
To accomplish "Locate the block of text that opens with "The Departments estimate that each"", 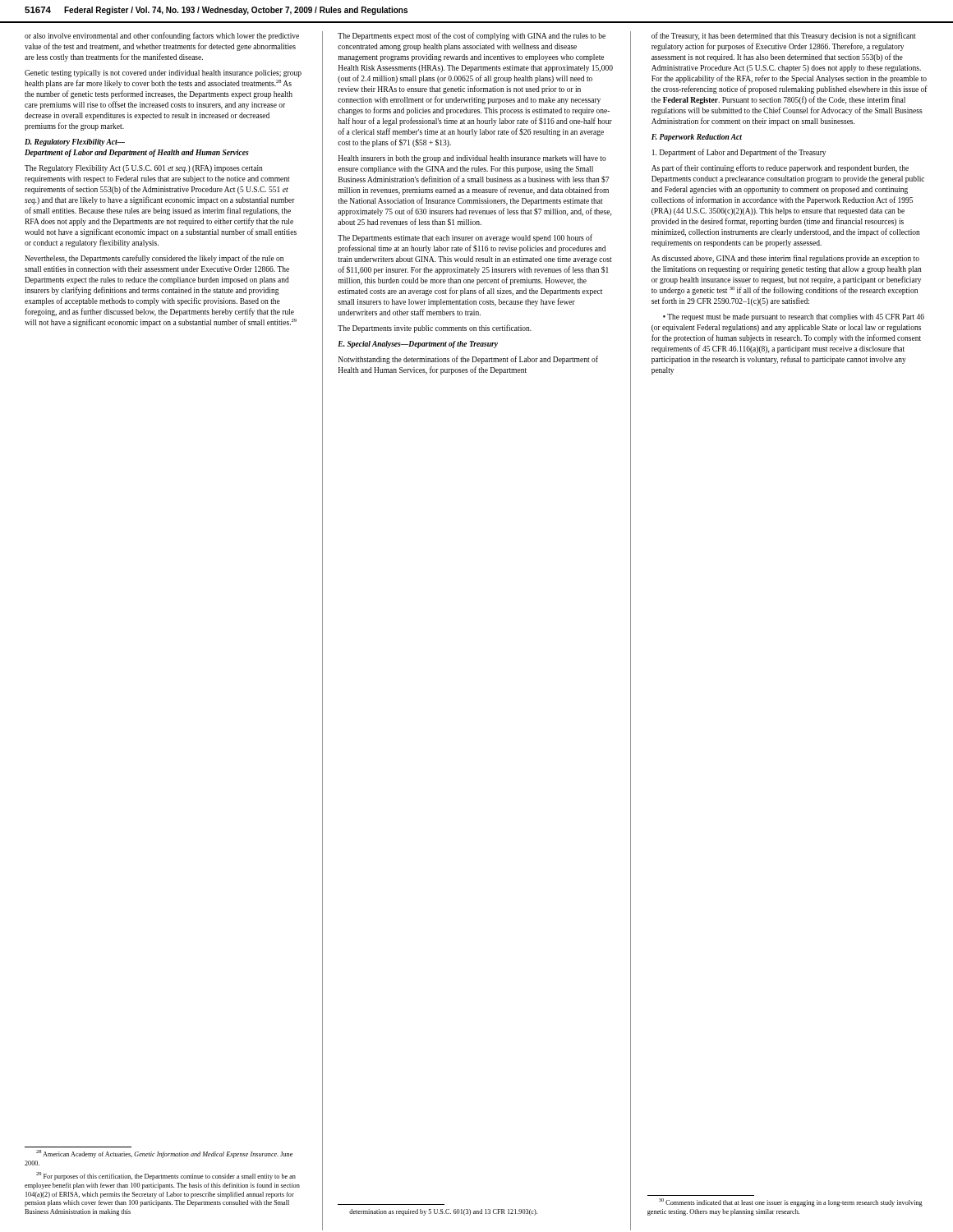I will coord(476,276).
